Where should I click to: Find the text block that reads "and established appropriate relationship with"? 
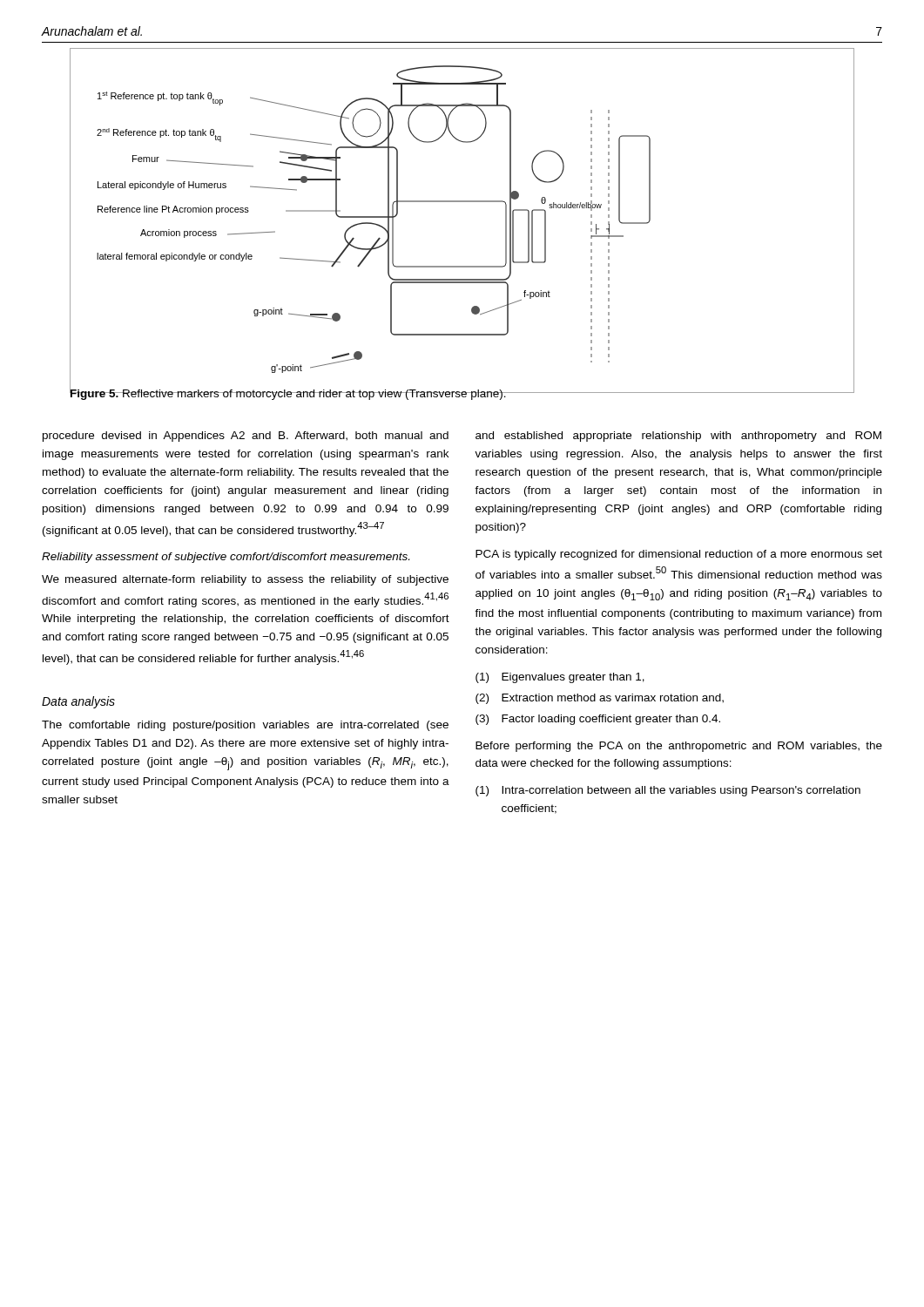[x=679, y=481]
